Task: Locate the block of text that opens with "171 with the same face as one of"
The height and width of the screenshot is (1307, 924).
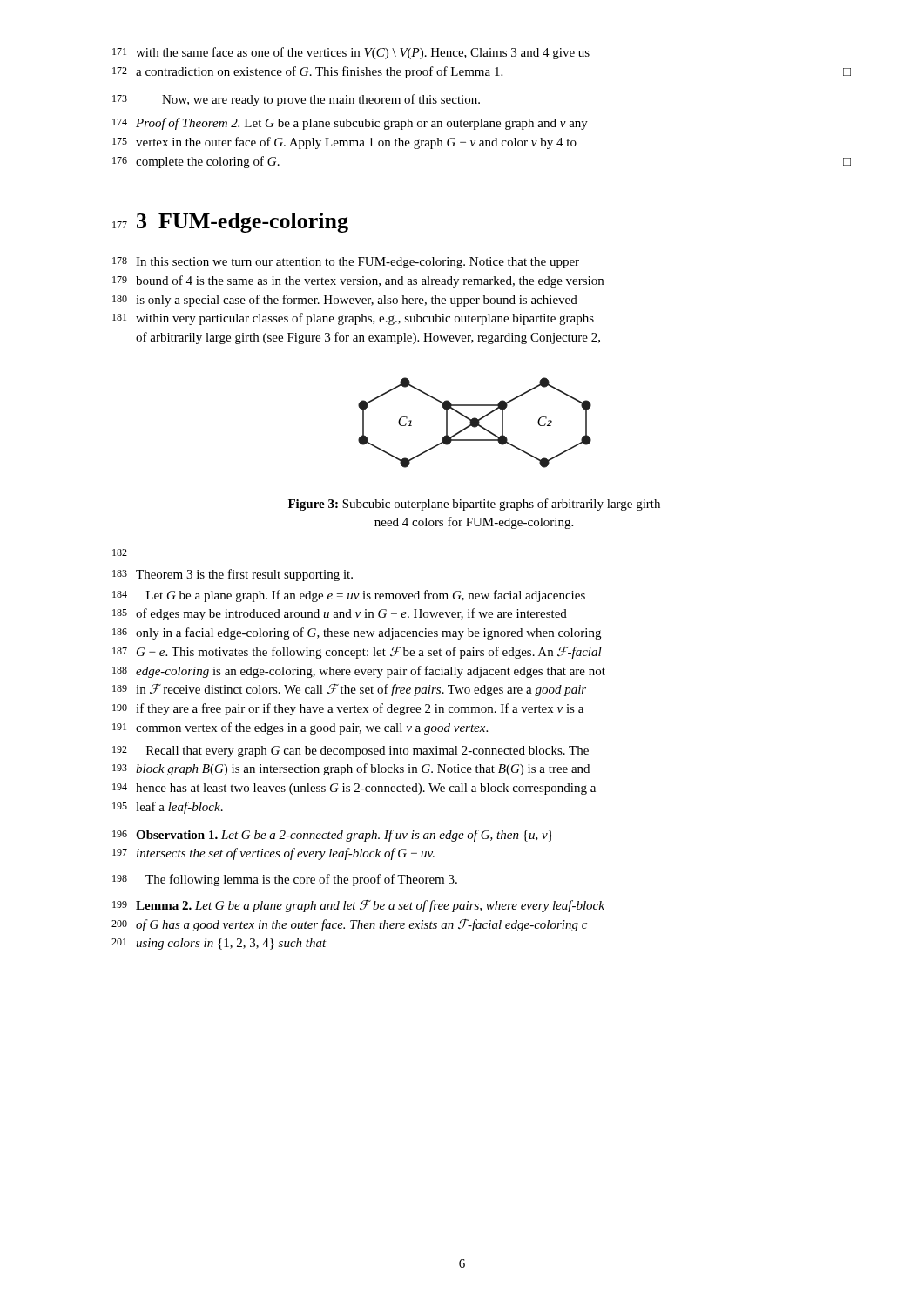Action: click(x=474, y=62)
